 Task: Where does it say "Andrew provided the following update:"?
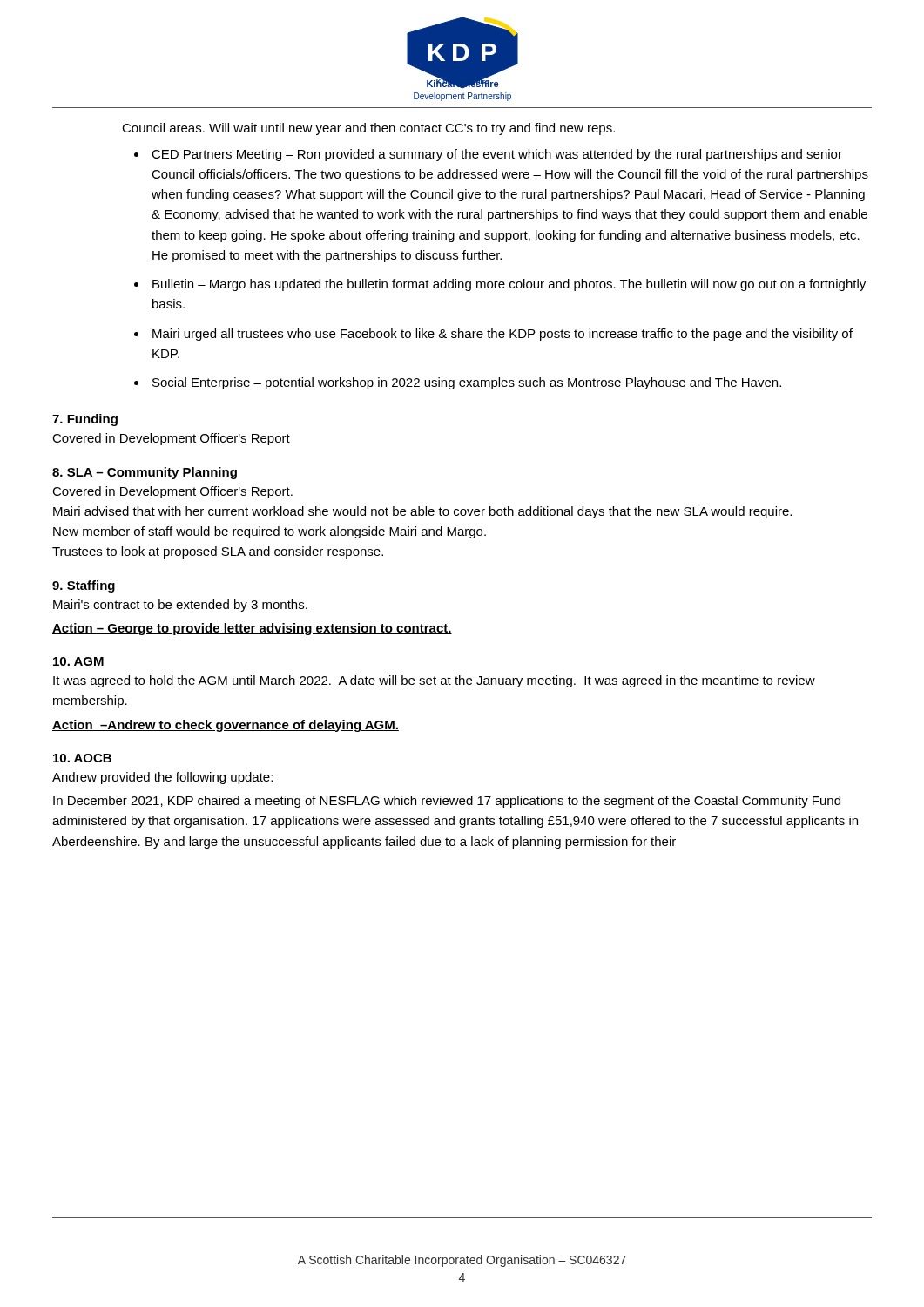pos(163,777)
